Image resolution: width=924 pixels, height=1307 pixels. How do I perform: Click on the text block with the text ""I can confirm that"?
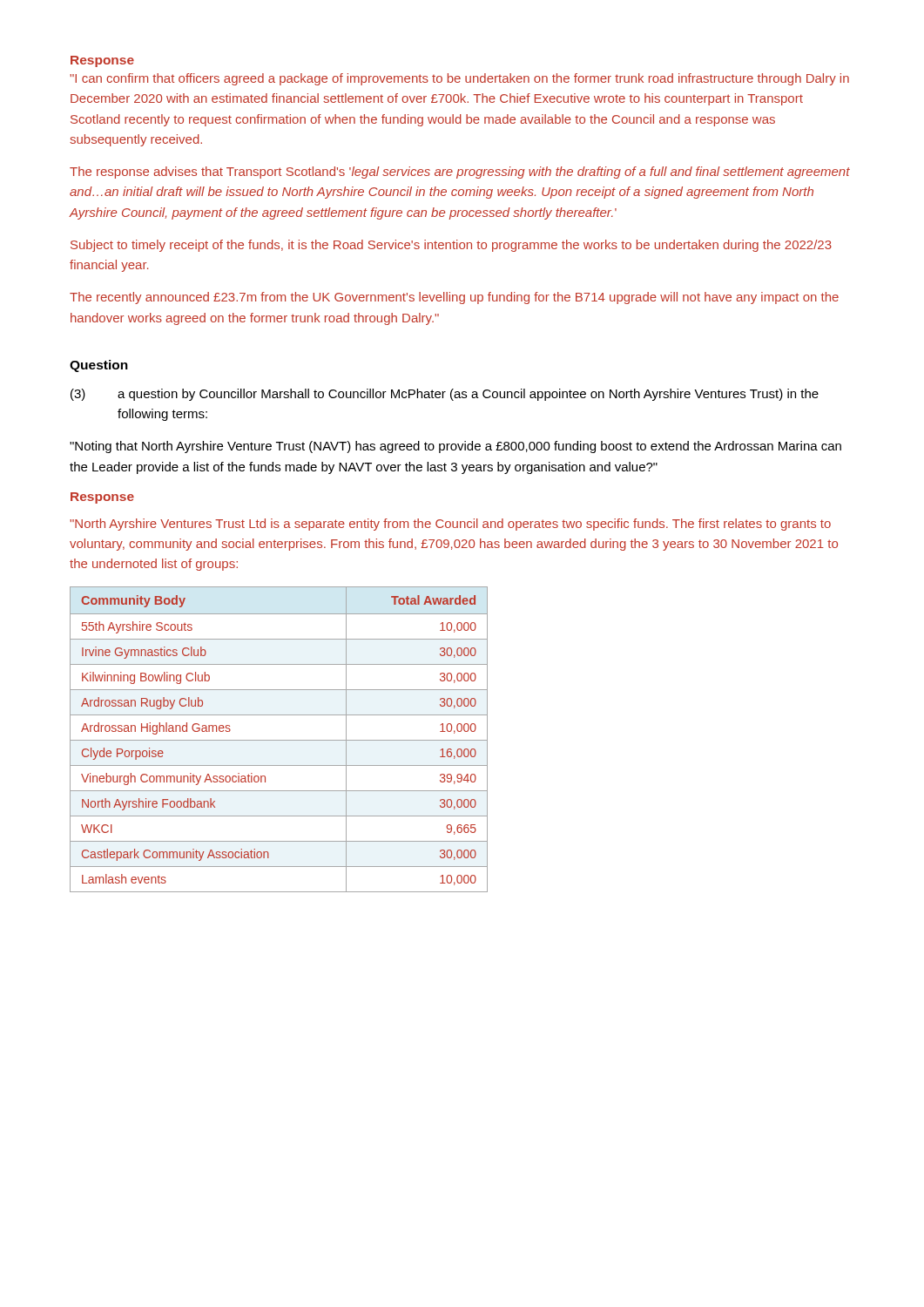pos(460,108)
